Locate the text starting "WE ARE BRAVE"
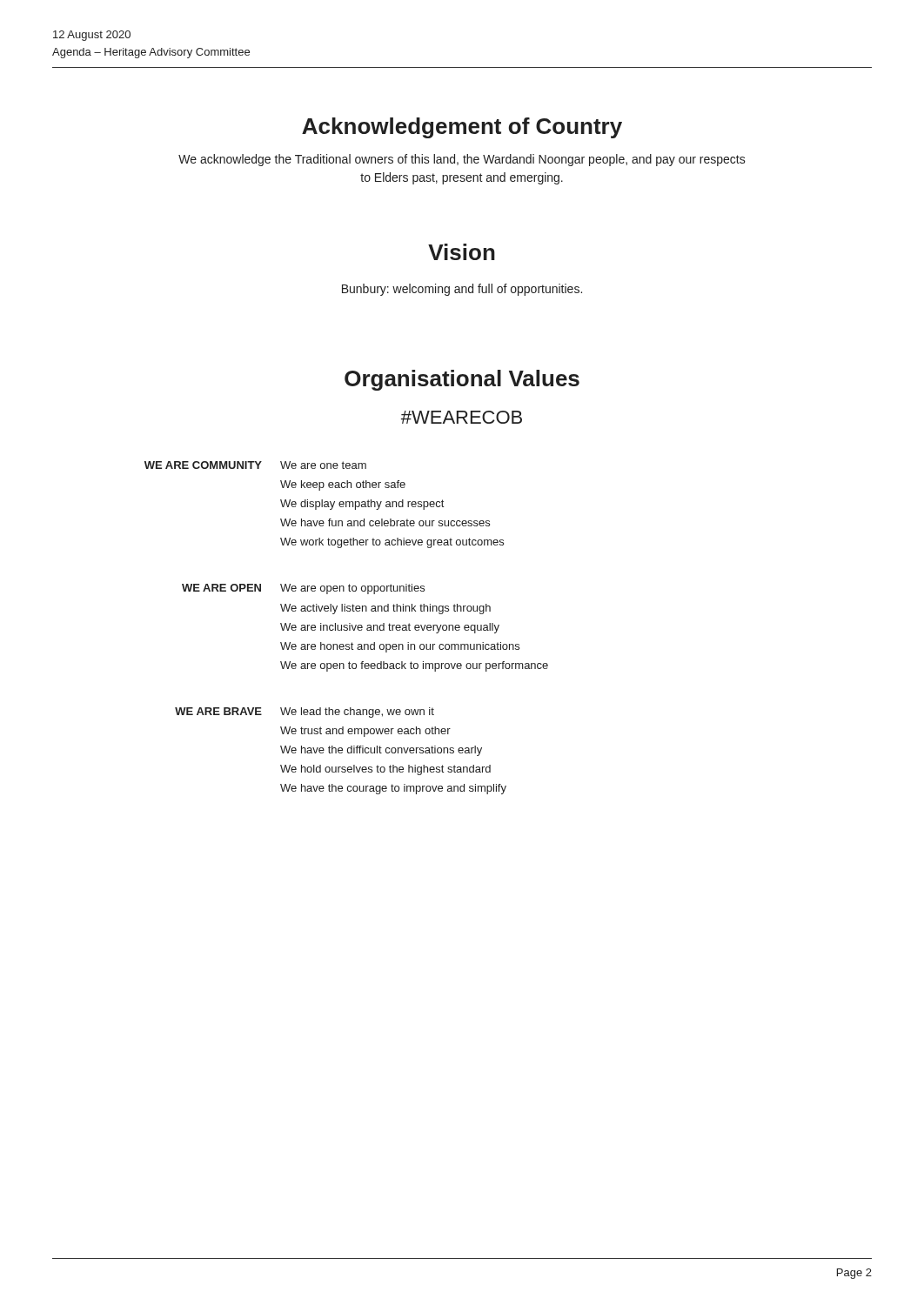The width and height of the screenshot is (924, 1305). tap(219, 711)
